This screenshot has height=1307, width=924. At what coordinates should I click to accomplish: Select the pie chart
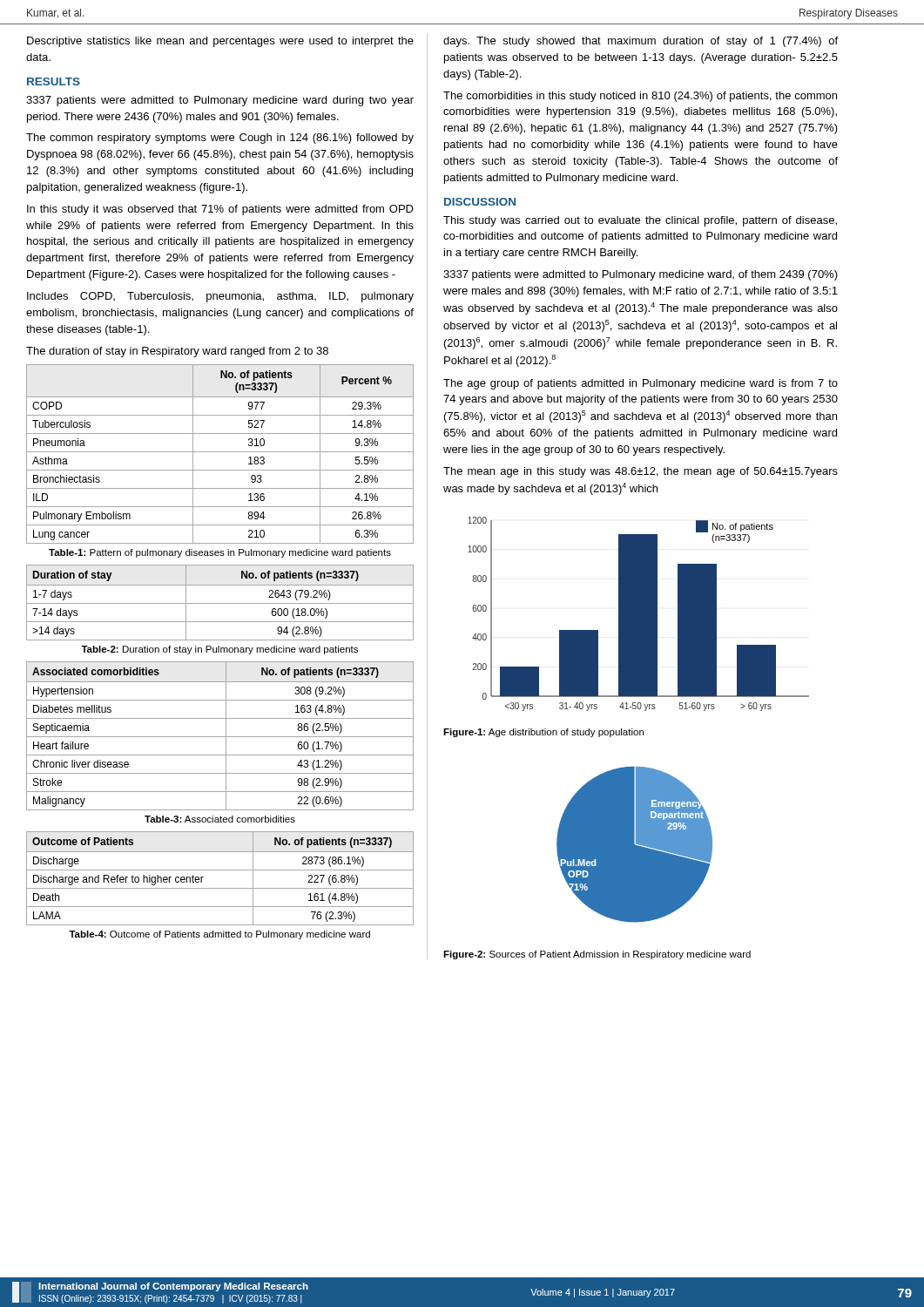click(x=641, y=846)
